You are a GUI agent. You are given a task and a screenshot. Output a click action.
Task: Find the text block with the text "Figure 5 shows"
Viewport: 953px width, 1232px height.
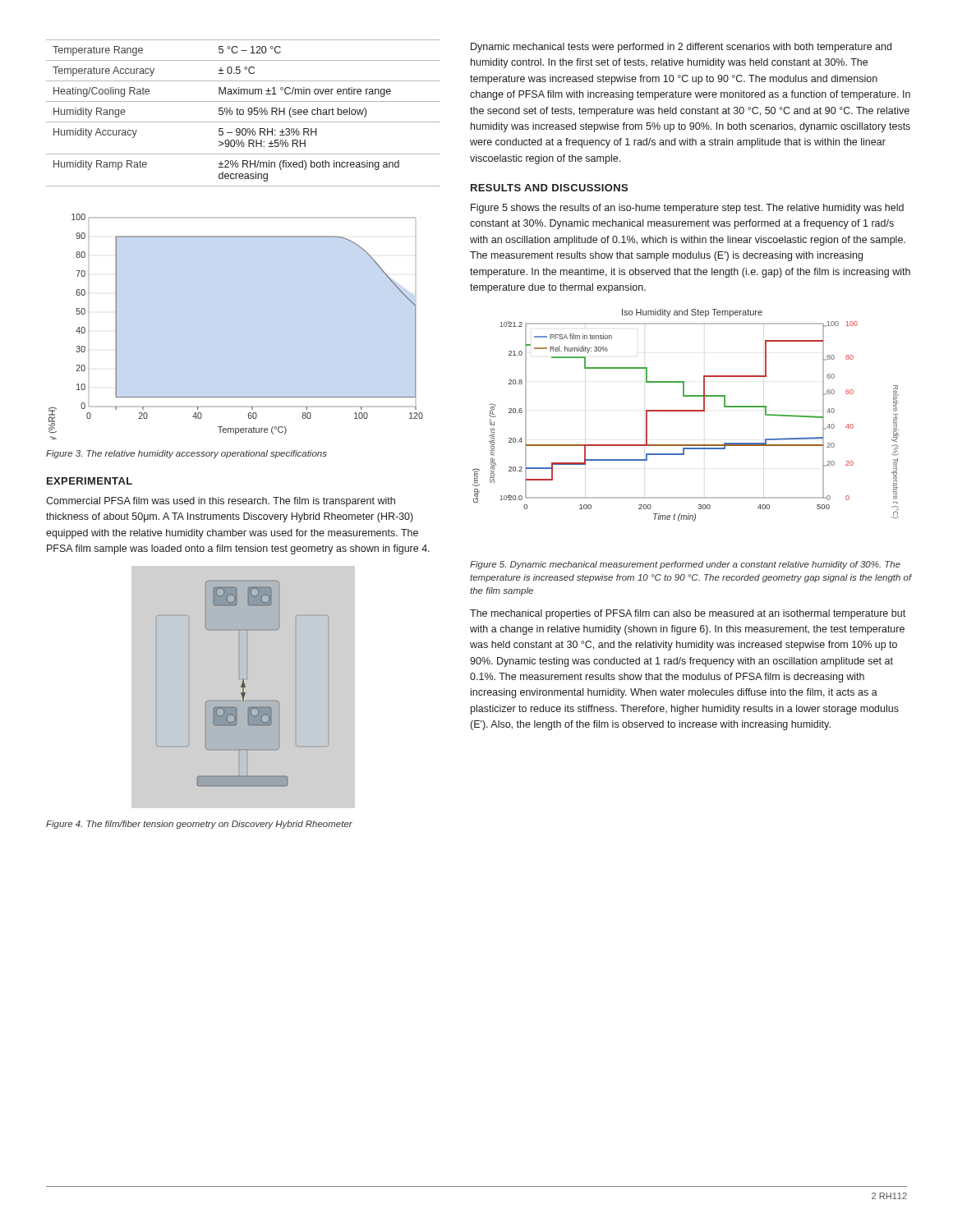click(690, 248)
